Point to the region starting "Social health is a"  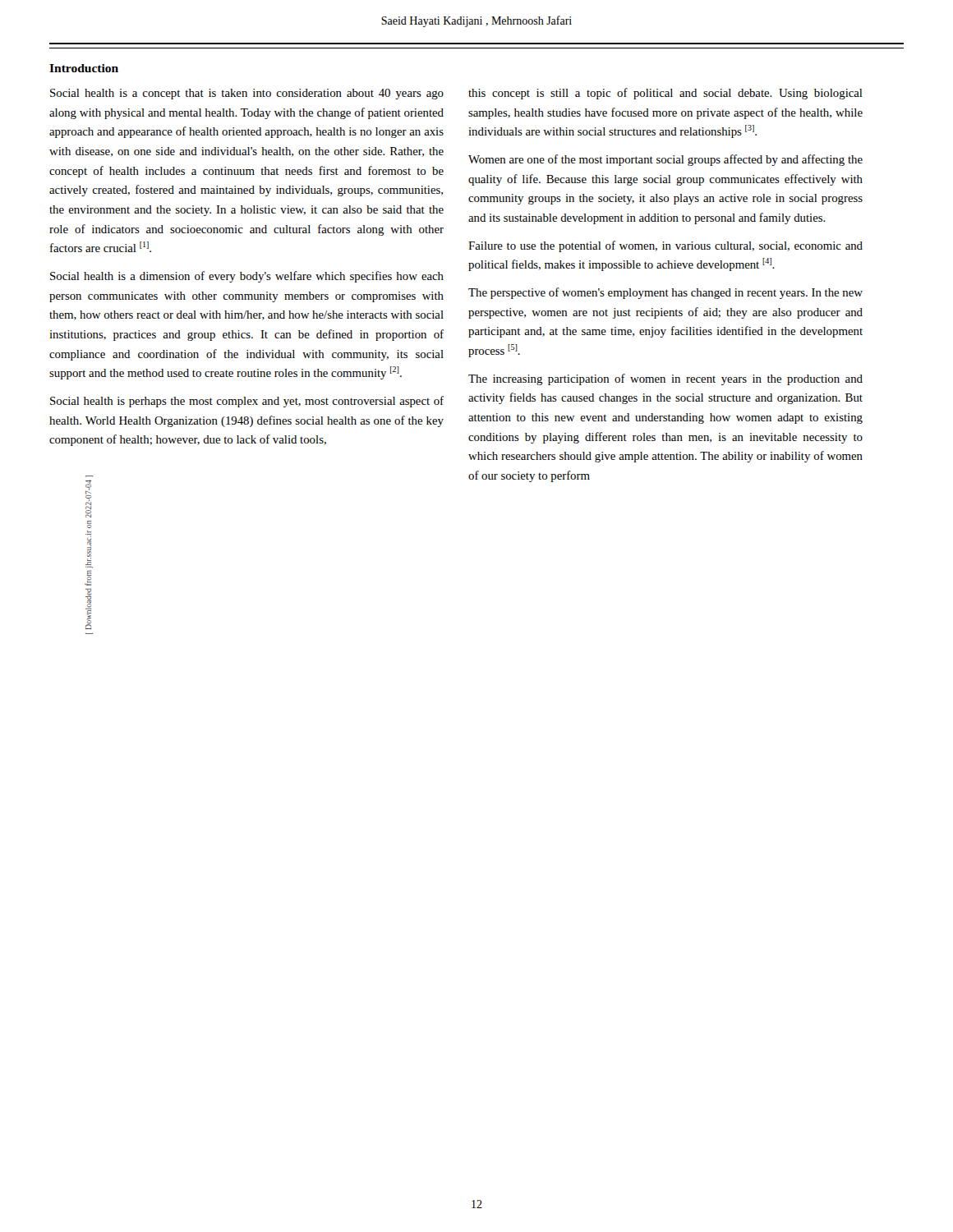[246, 267]
